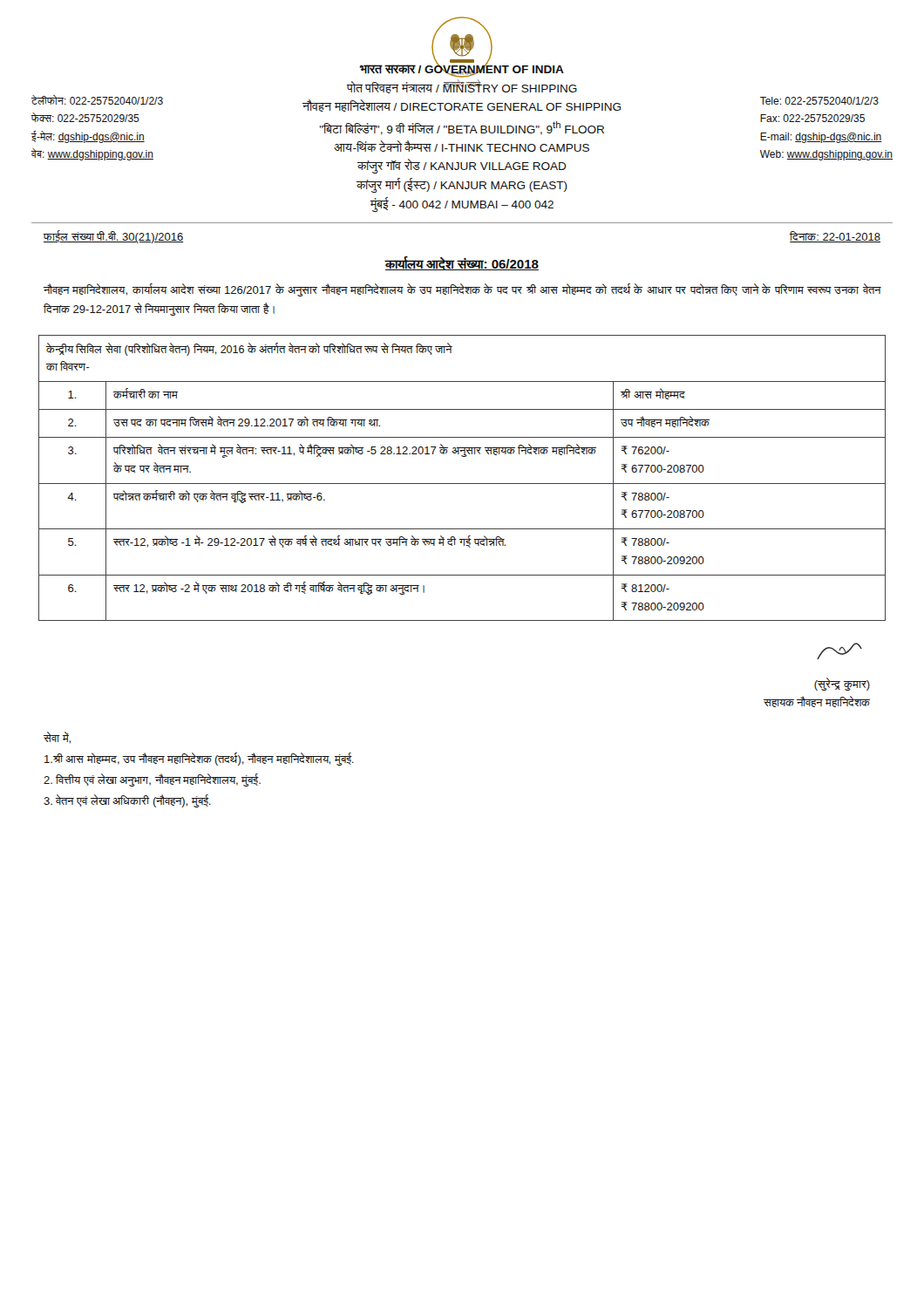Find the text block with the text "टेलीफोन: 022-25752040/1/2/3 फेक्स: 022-25752029/35"
This screenshot has width=924, height=1308.
[x=97, y=128]
